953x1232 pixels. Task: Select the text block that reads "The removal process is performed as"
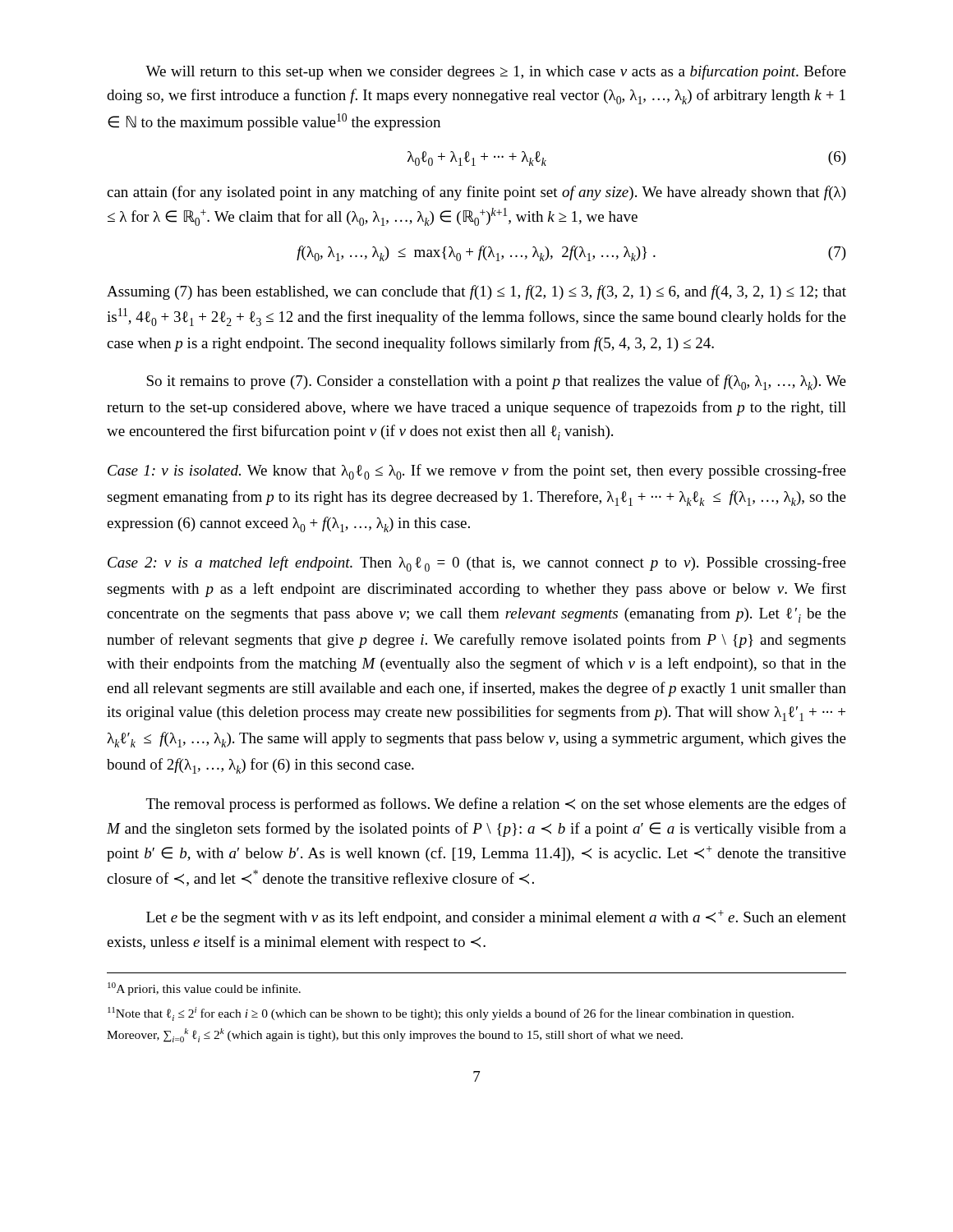[476, 841]
